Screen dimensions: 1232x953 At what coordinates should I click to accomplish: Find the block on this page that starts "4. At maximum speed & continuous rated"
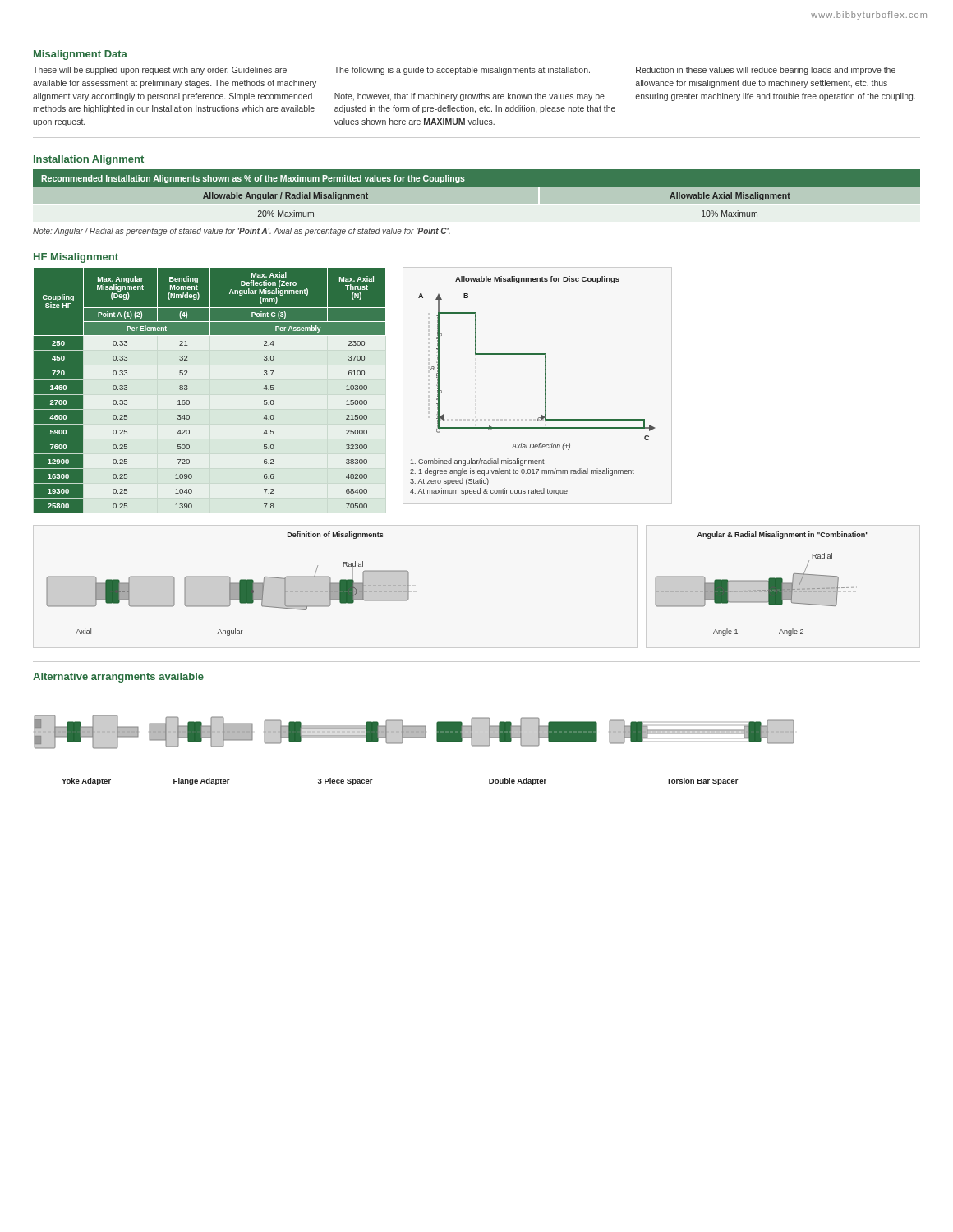coord(489,491)
